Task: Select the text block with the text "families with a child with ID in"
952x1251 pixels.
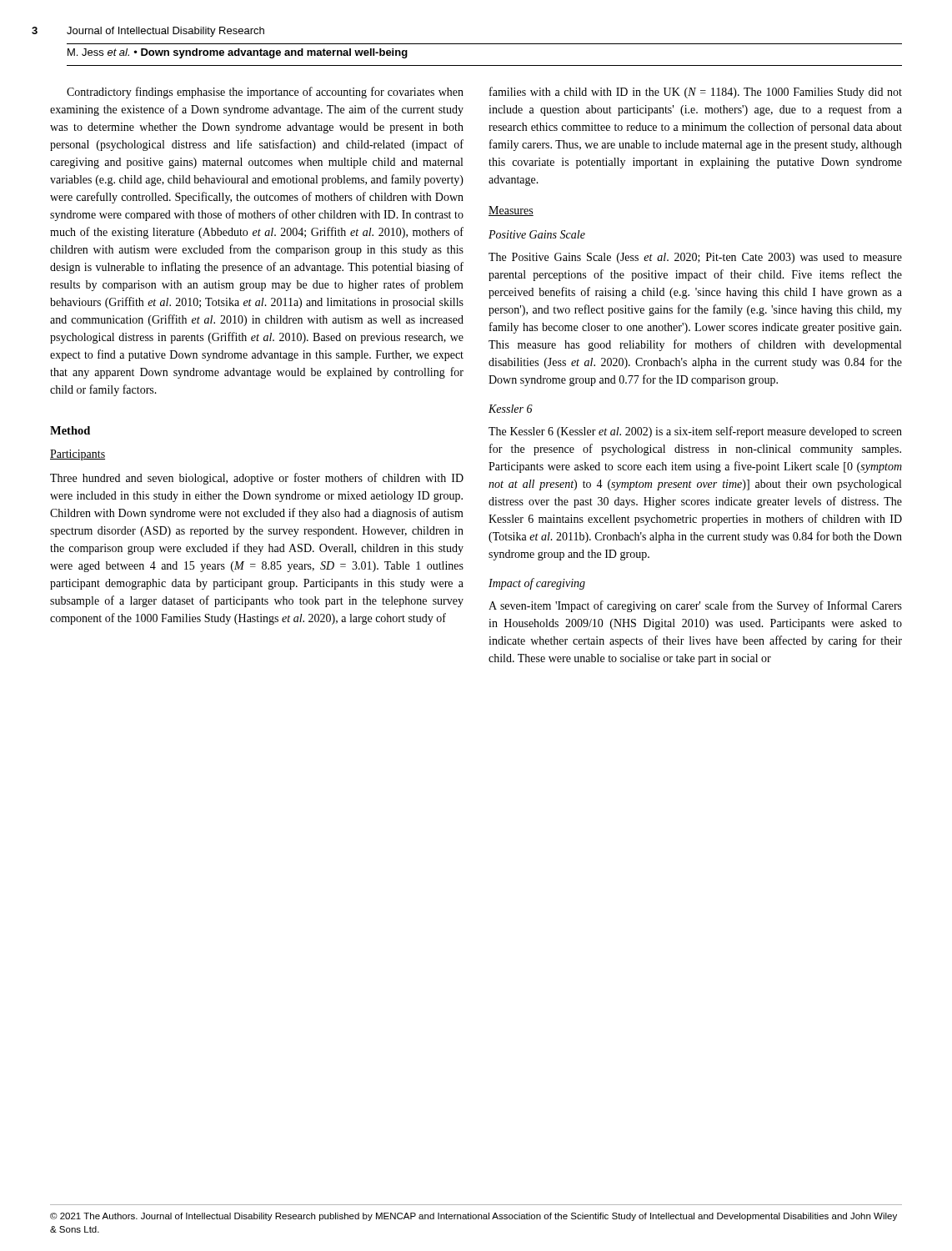Action: [695, 136]
